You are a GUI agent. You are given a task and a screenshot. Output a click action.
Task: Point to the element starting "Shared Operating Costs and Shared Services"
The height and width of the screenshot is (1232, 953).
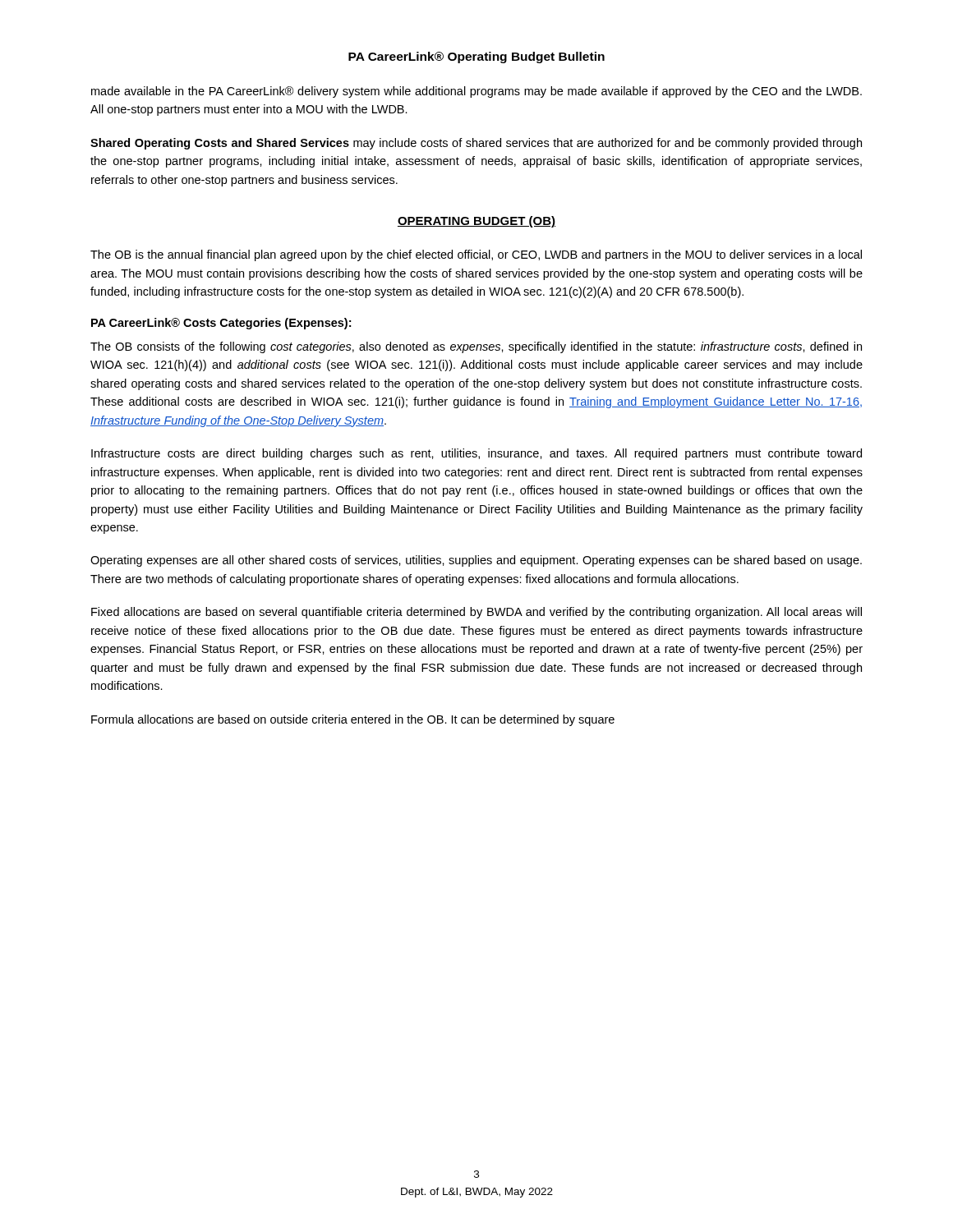(476, 161)
